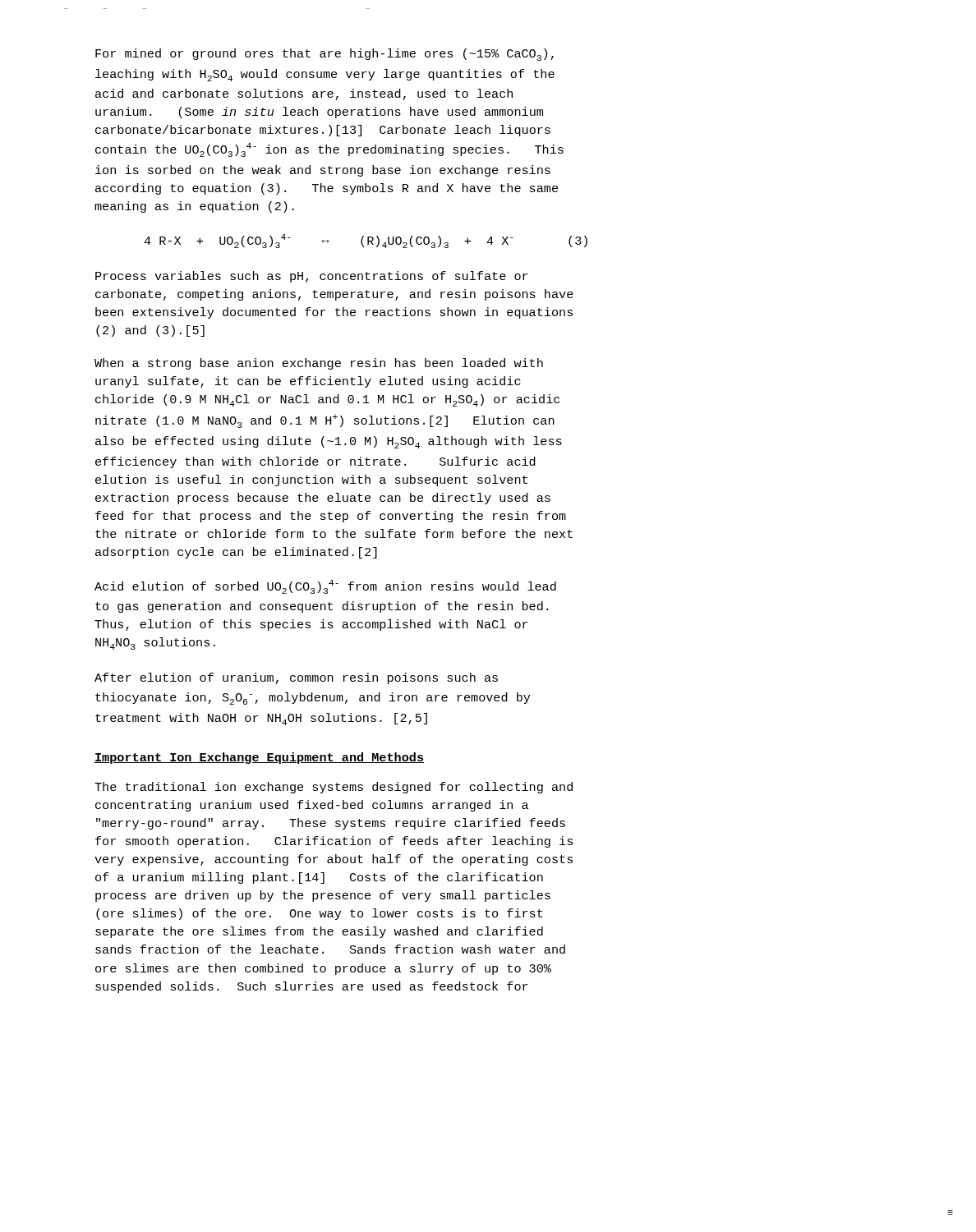Find the text block starting "Important Ion Exchange Equipment and Methods"

point(259,758)
